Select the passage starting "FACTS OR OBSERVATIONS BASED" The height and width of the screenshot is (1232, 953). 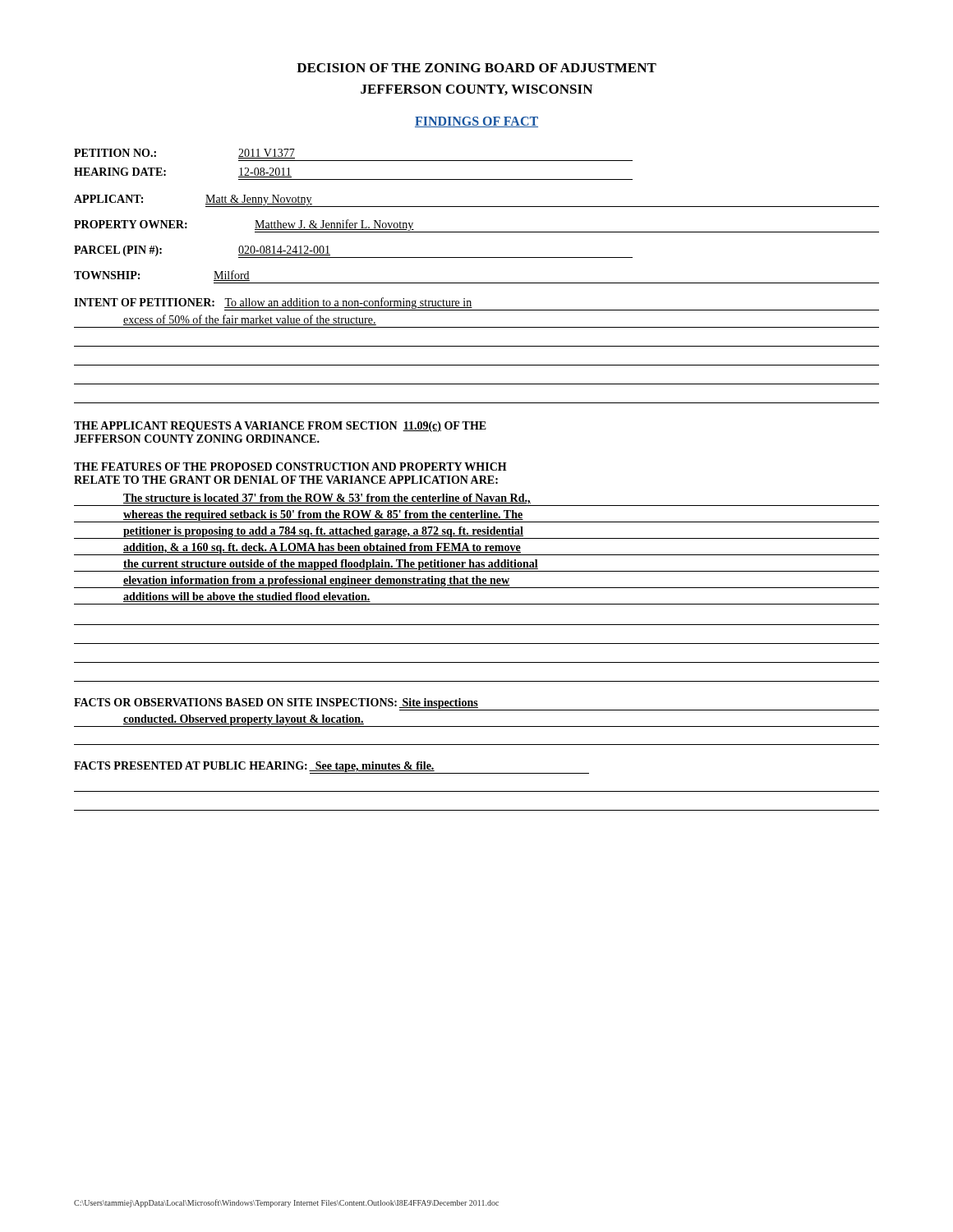(476, 721)
